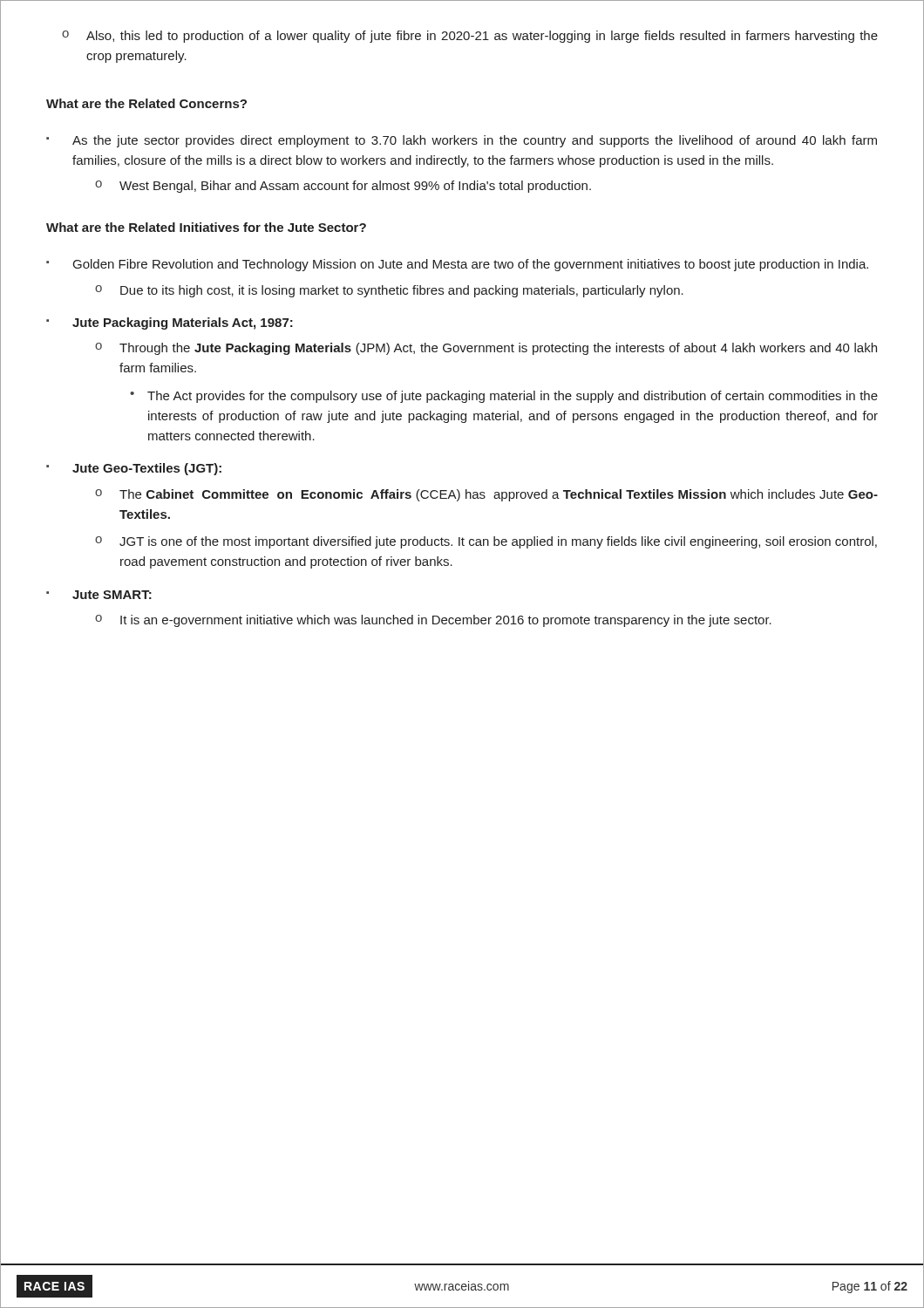Where is the passage that starts "o Through the"?

486,358
